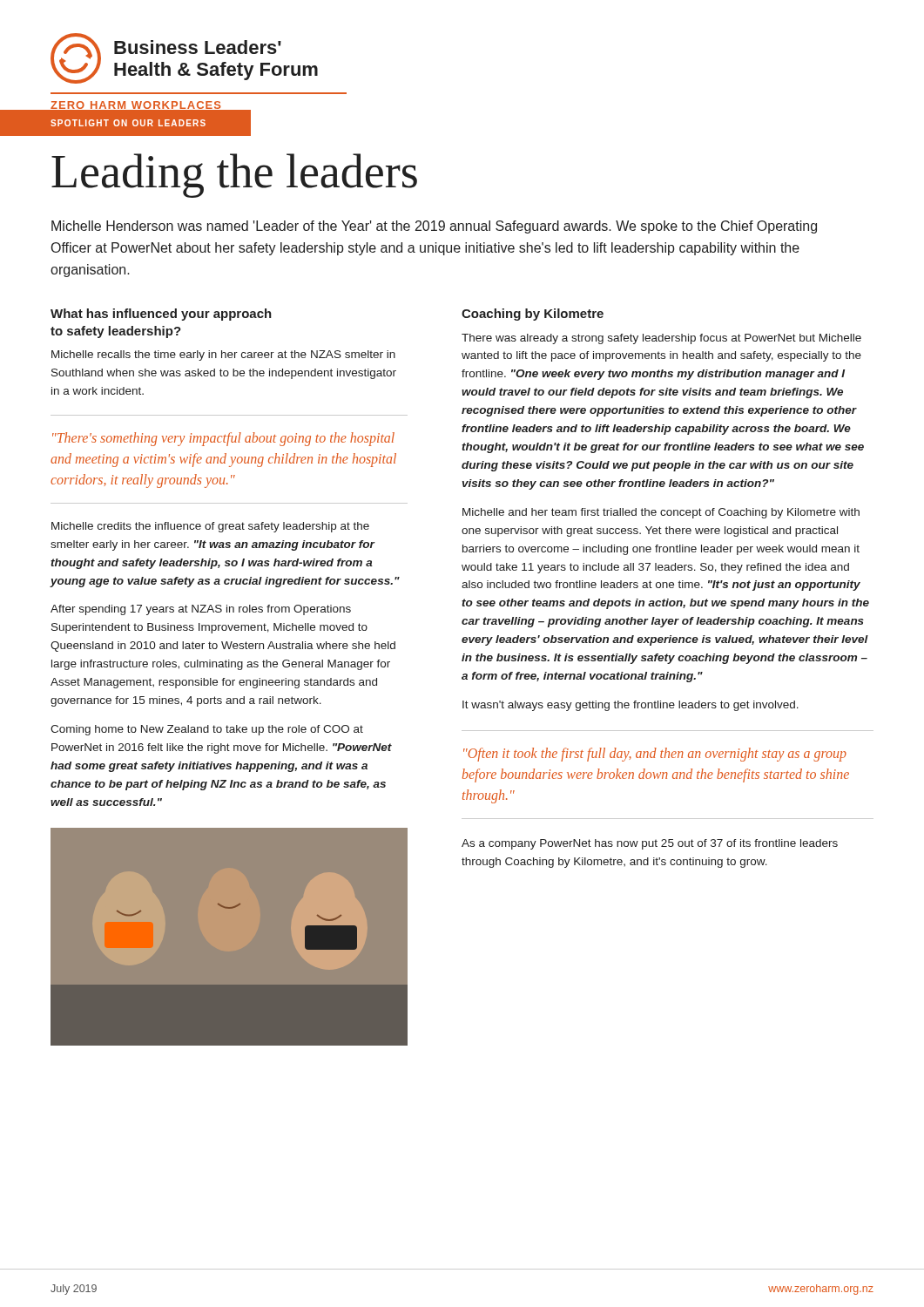Find the photo

pyautogui.click(x=229, y=938)
